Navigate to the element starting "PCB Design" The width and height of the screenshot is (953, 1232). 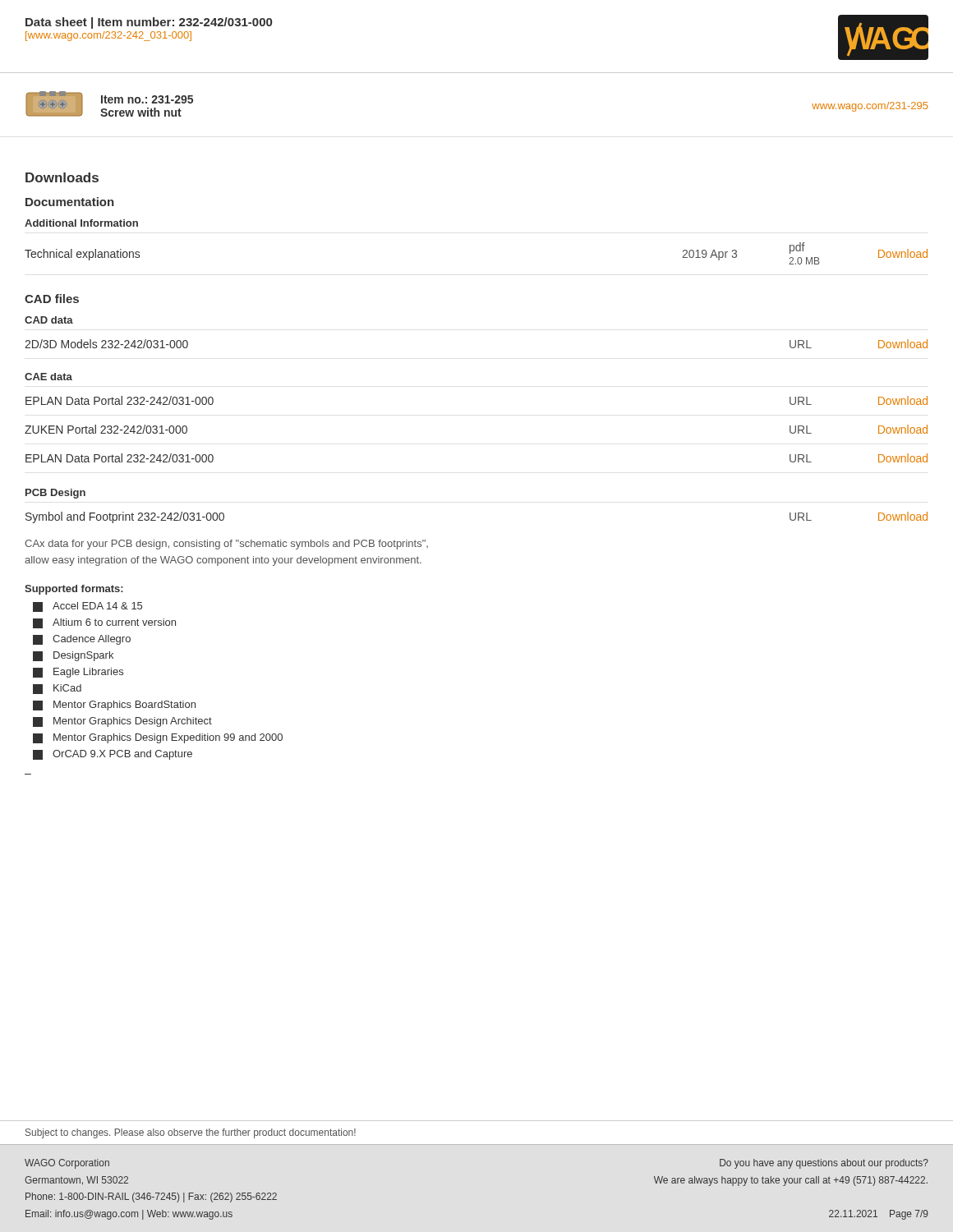55,492
